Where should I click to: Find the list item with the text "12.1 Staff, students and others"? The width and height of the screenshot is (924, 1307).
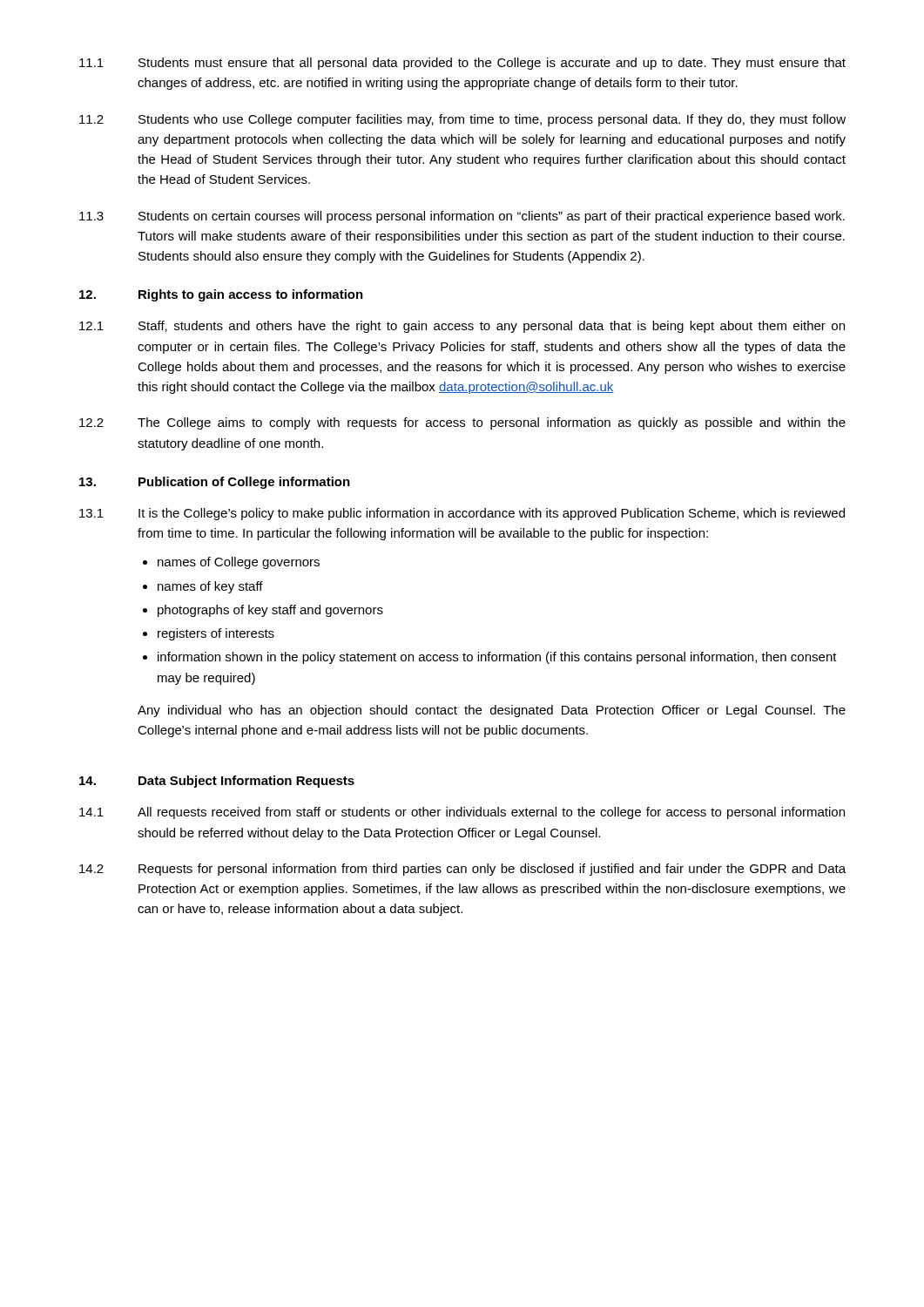click(462, 356)
